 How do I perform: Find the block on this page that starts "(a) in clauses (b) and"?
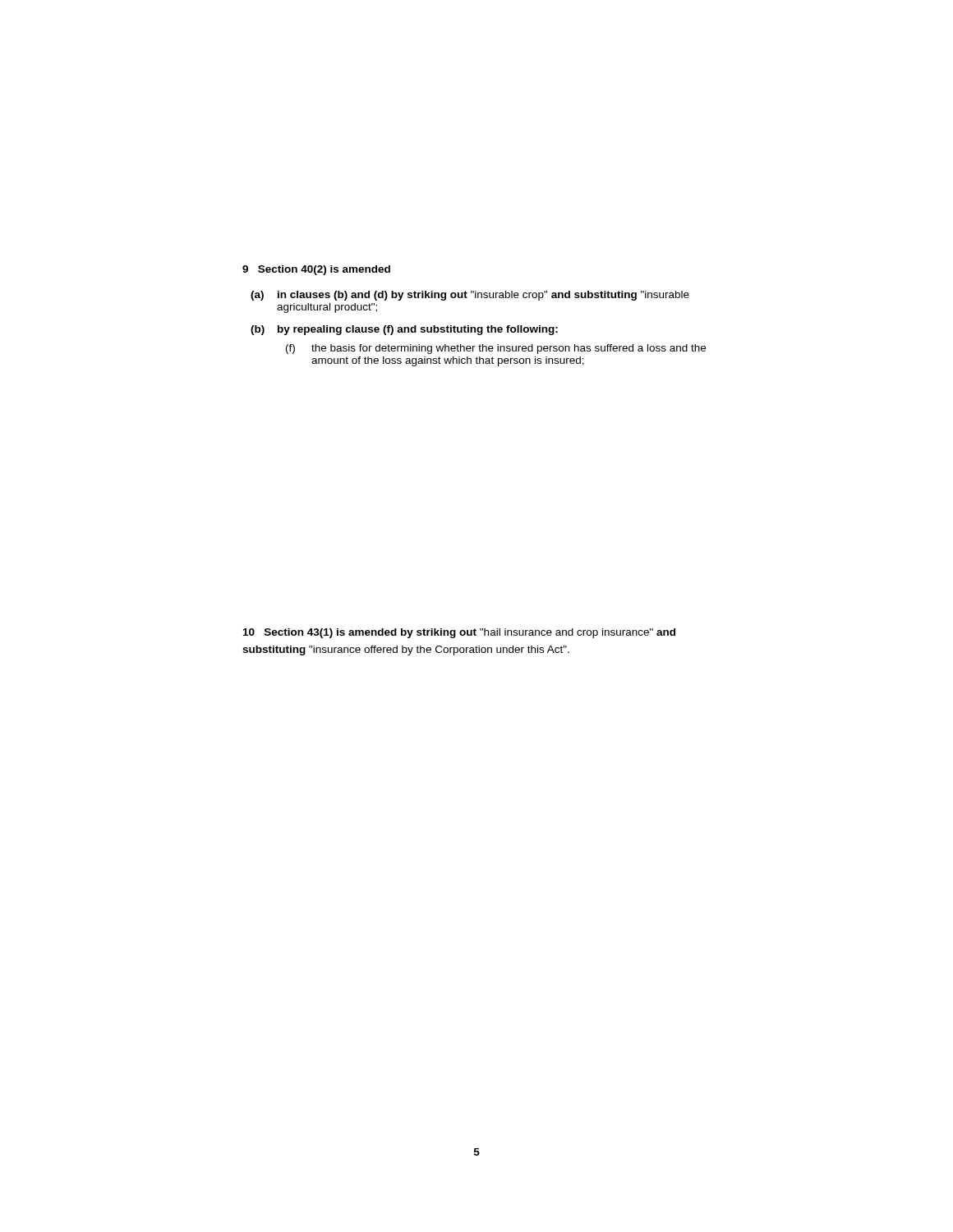[x=485, y=301]
